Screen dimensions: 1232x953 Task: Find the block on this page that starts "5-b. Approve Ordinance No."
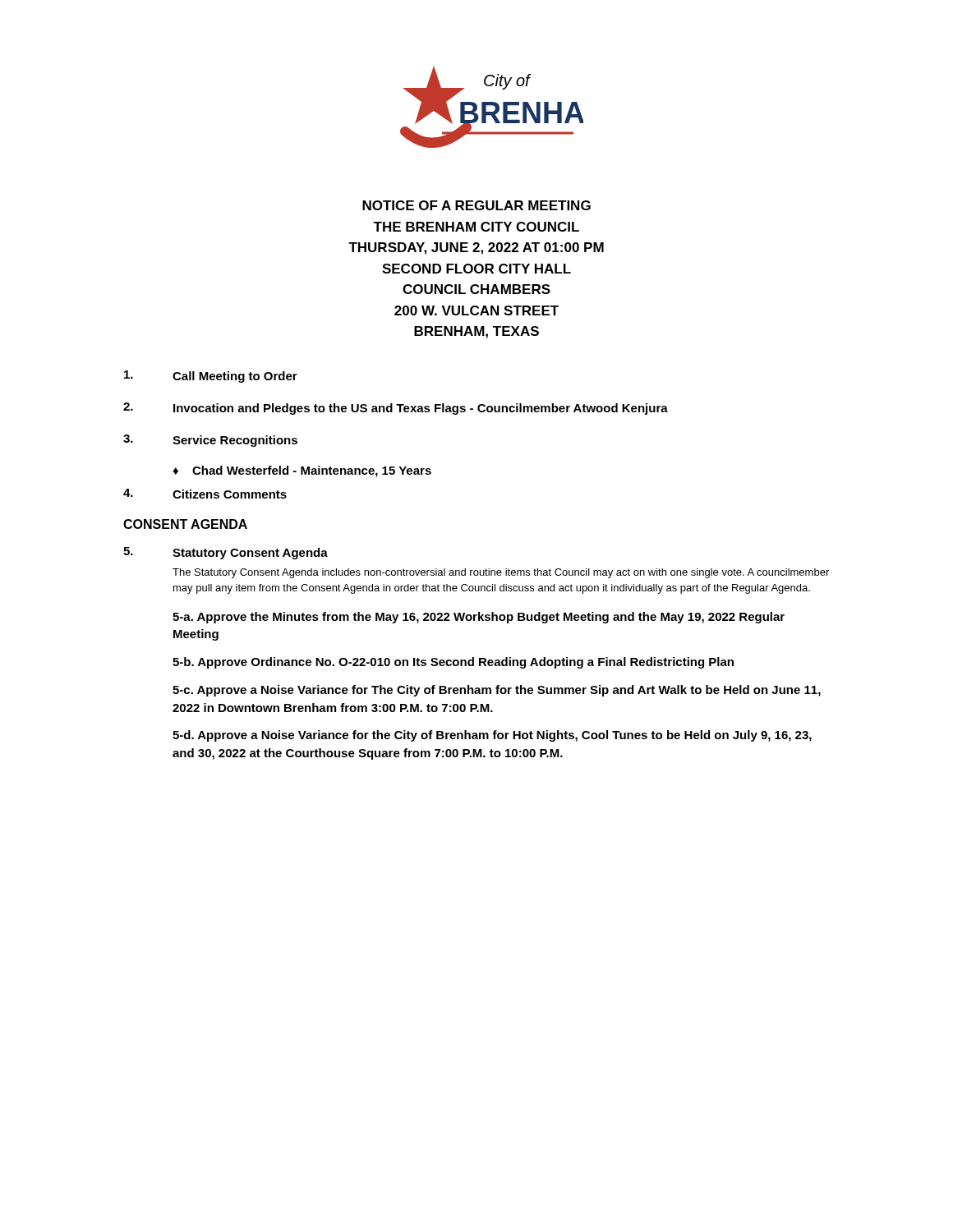(501, 662)
